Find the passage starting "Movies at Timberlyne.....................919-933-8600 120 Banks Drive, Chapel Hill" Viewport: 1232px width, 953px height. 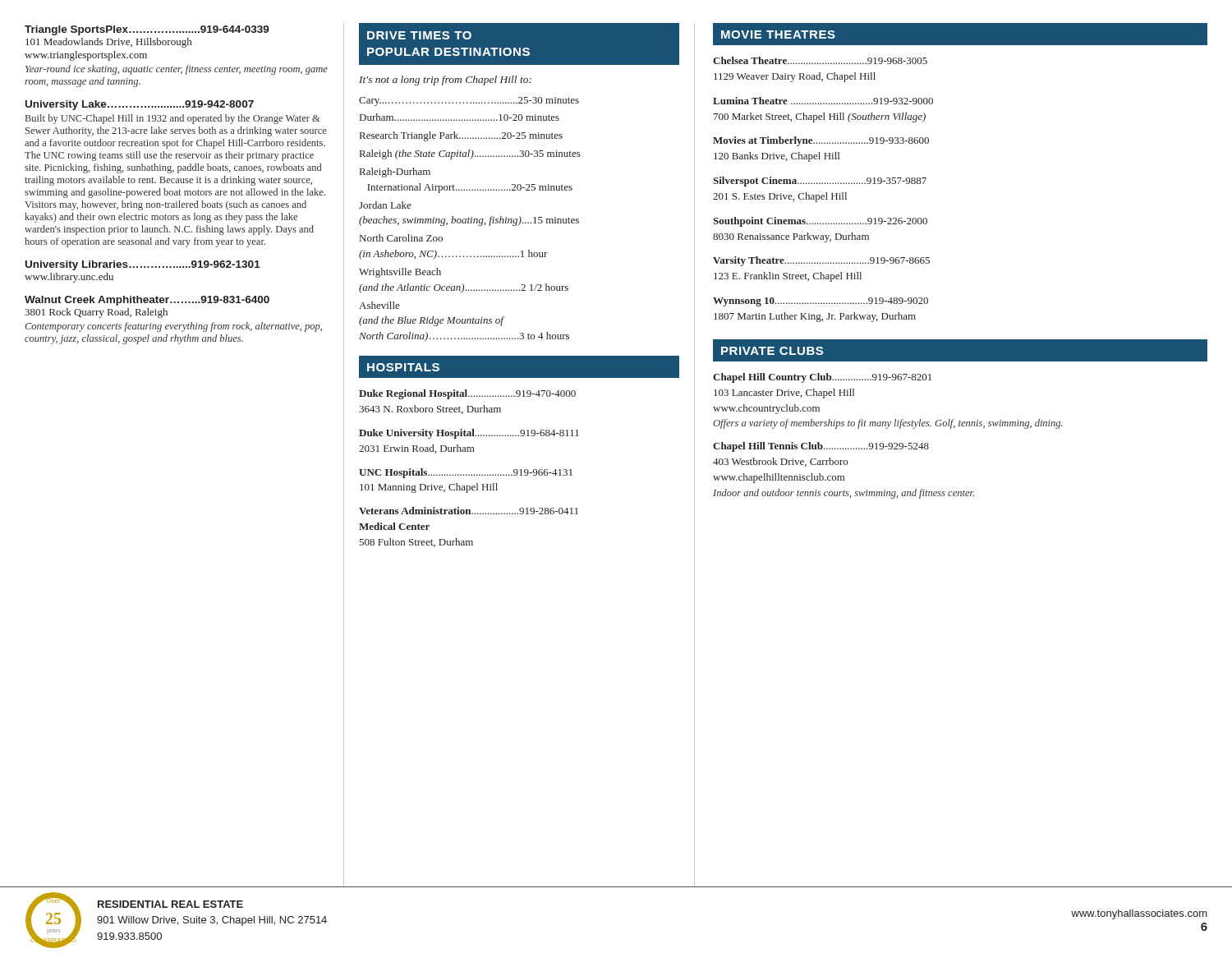(821, 148)
